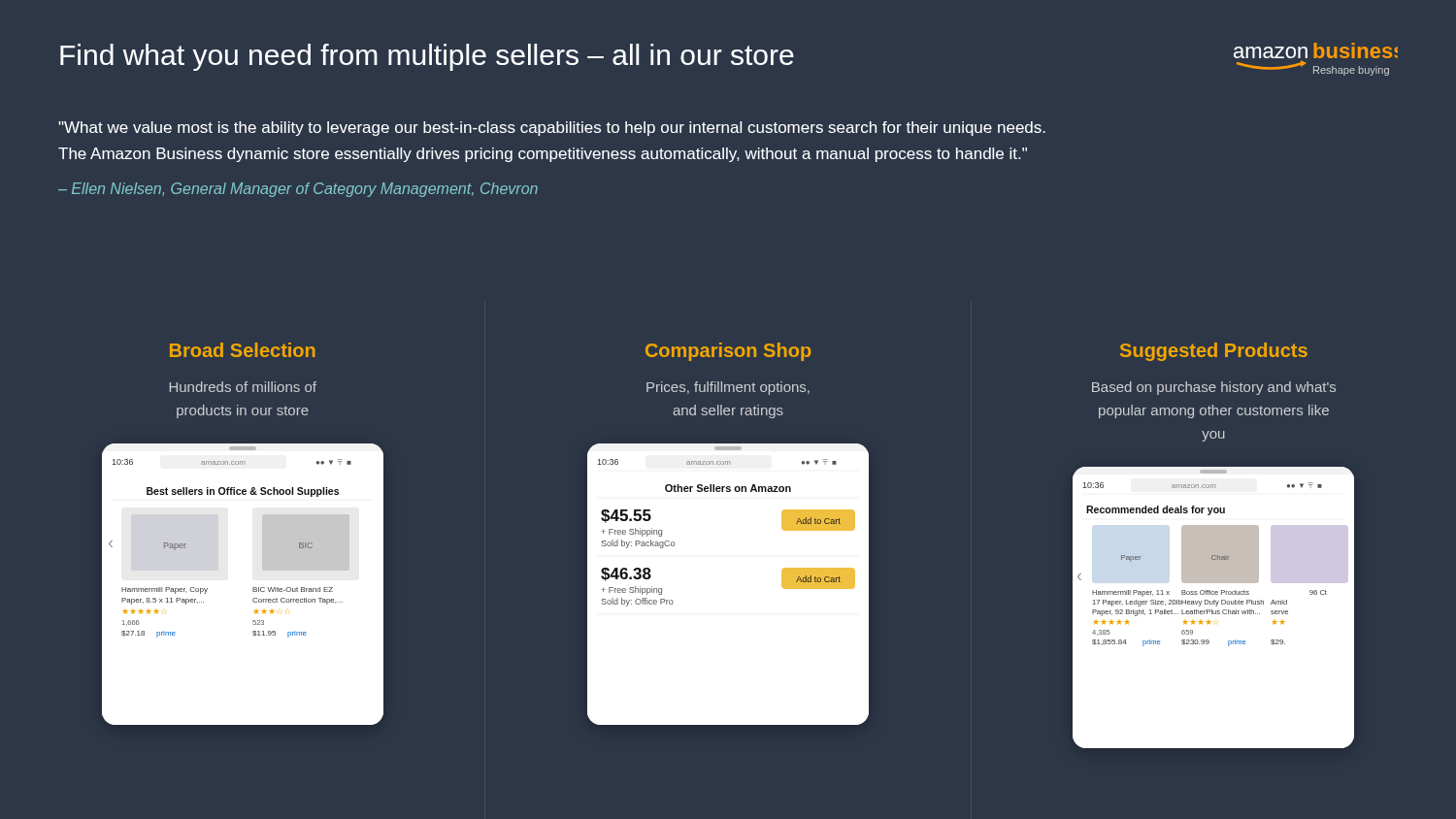Click on the text block that says ""What we value most is the ability to"
The height and width of the screenshot is (819, 1456).
[552, 141]
